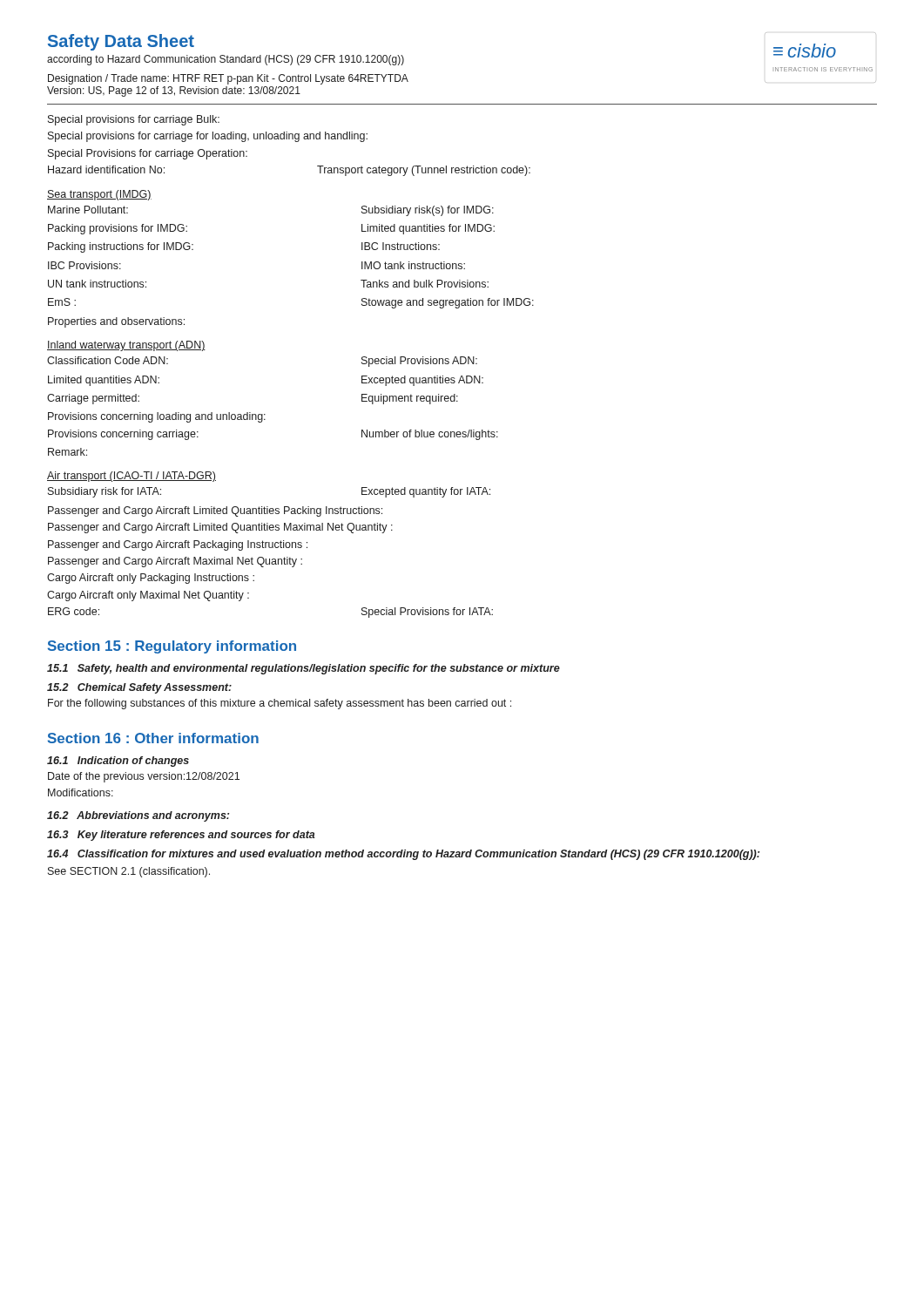Point to the block beginning "according to Hazard Communication"
The width and height of the screenshot is (924, 1307).
[226, 59]
